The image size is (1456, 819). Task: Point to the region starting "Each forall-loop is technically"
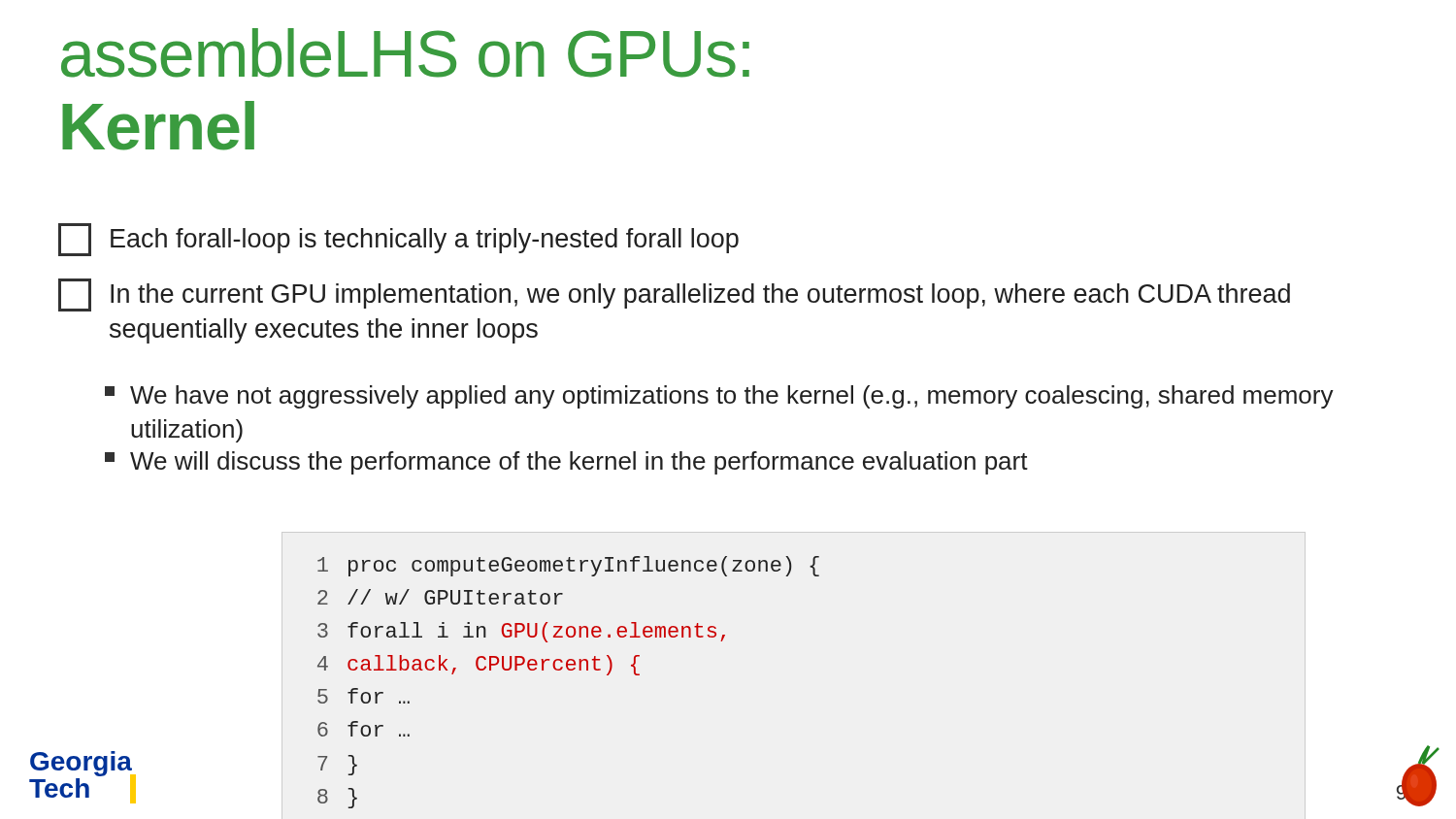(718, 239)
